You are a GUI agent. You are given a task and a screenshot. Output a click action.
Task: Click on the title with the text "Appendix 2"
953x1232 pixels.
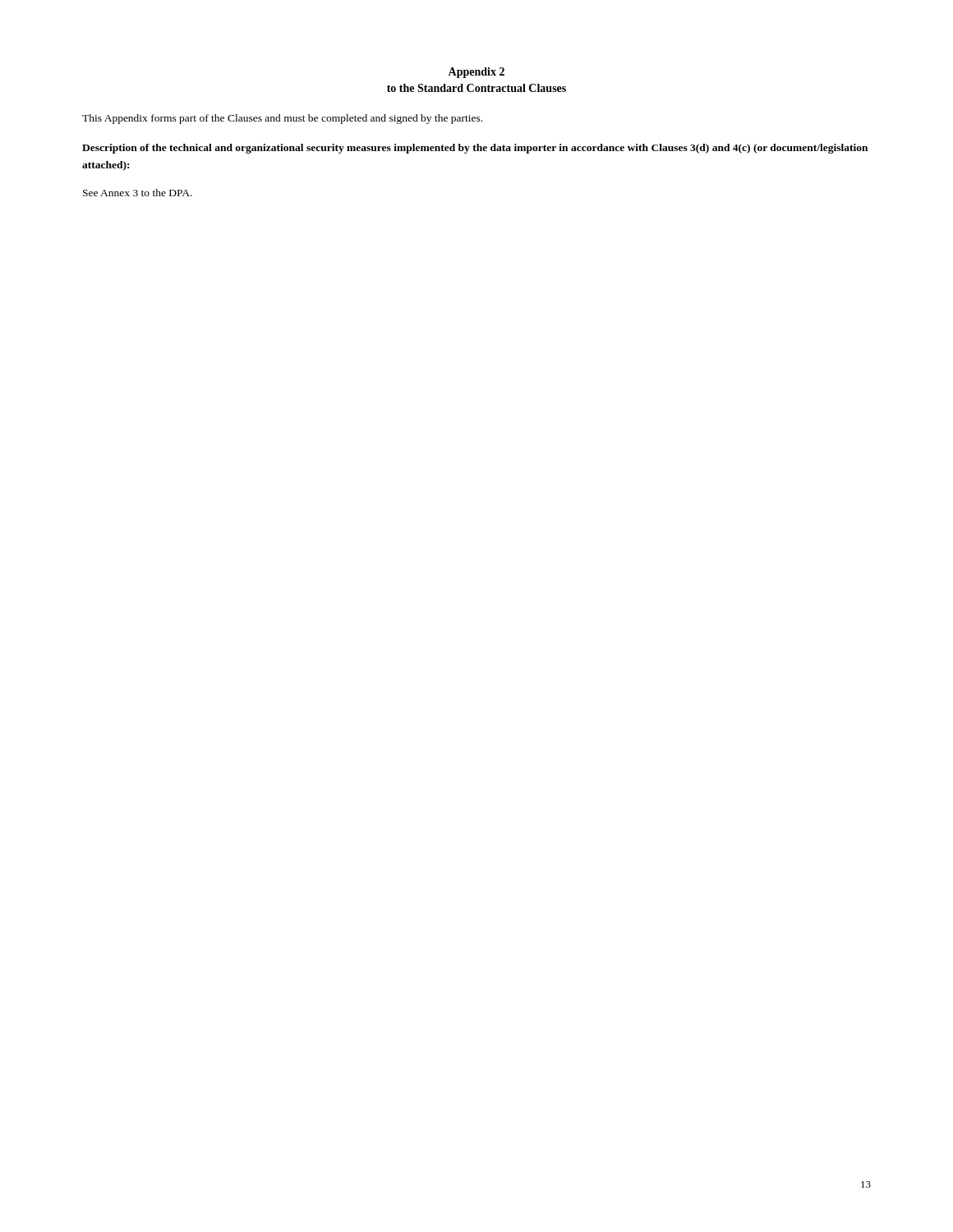tap(476, 72)
